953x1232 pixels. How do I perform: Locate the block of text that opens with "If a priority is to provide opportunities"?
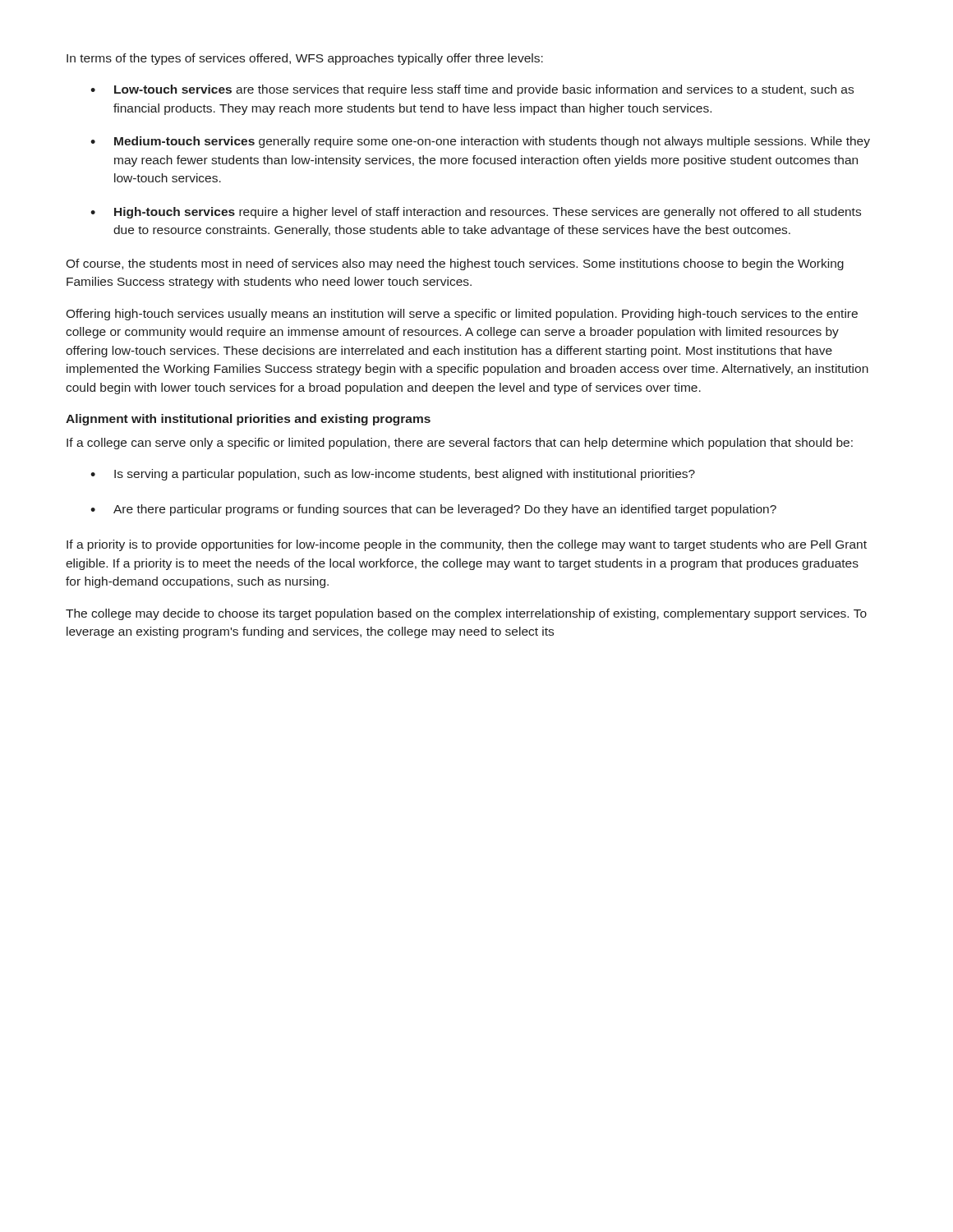point(466,563)
